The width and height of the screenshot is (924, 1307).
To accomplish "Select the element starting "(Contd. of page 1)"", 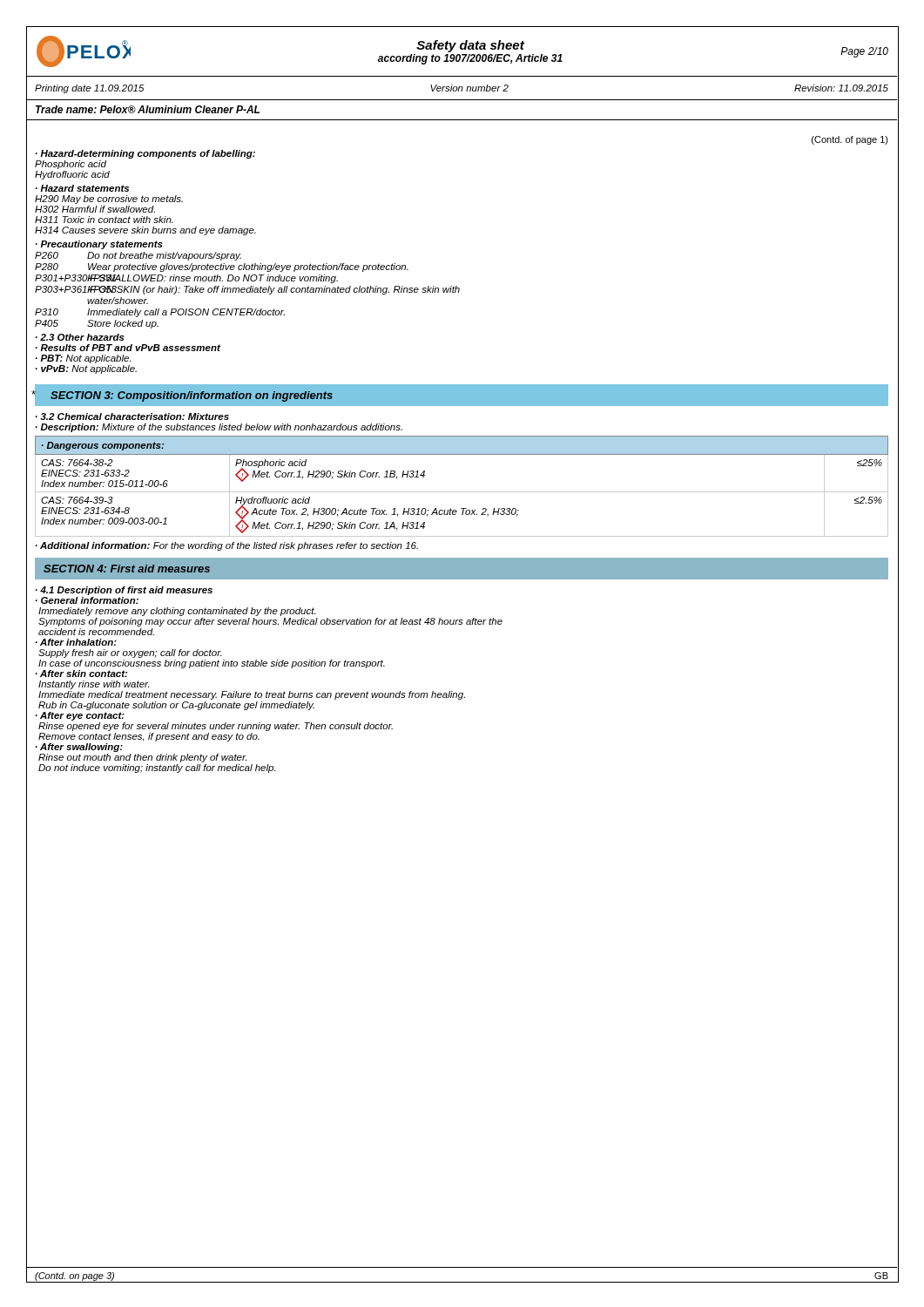I will (x=850, y=139).
